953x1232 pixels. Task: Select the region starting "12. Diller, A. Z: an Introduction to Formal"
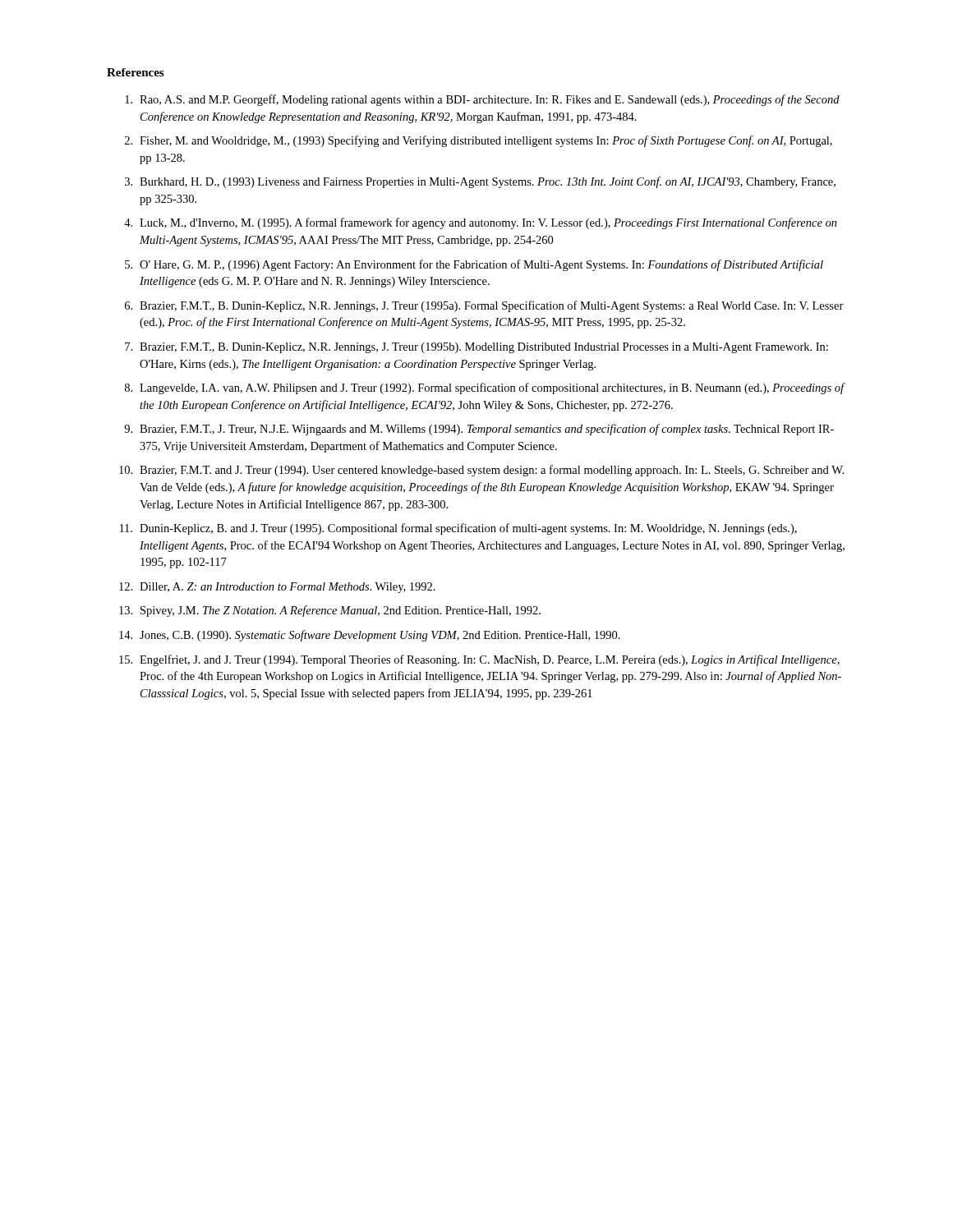[277, 588]
